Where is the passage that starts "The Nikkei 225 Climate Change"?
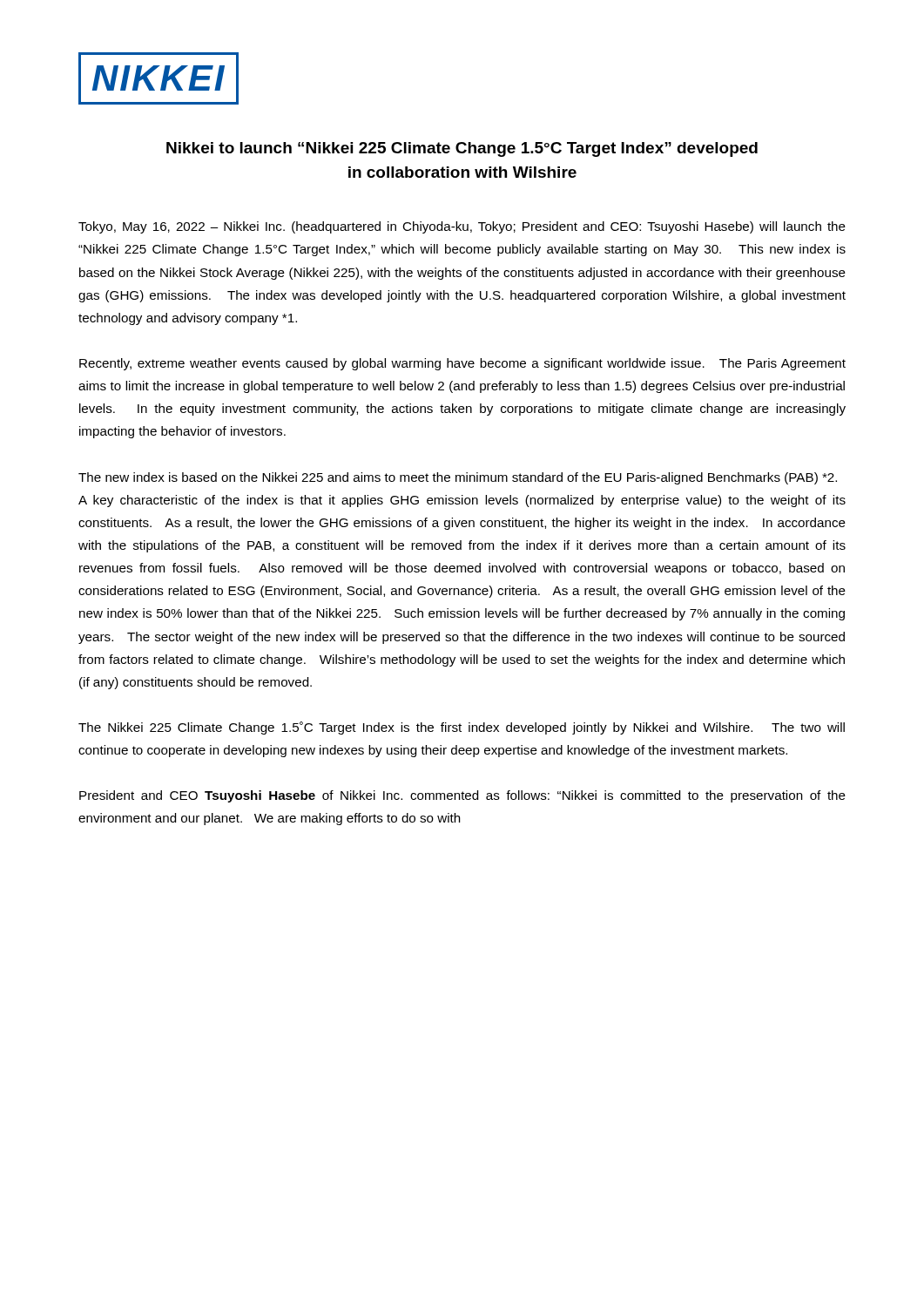Screen dimensions: 1307x924 (x=462, y=738)
